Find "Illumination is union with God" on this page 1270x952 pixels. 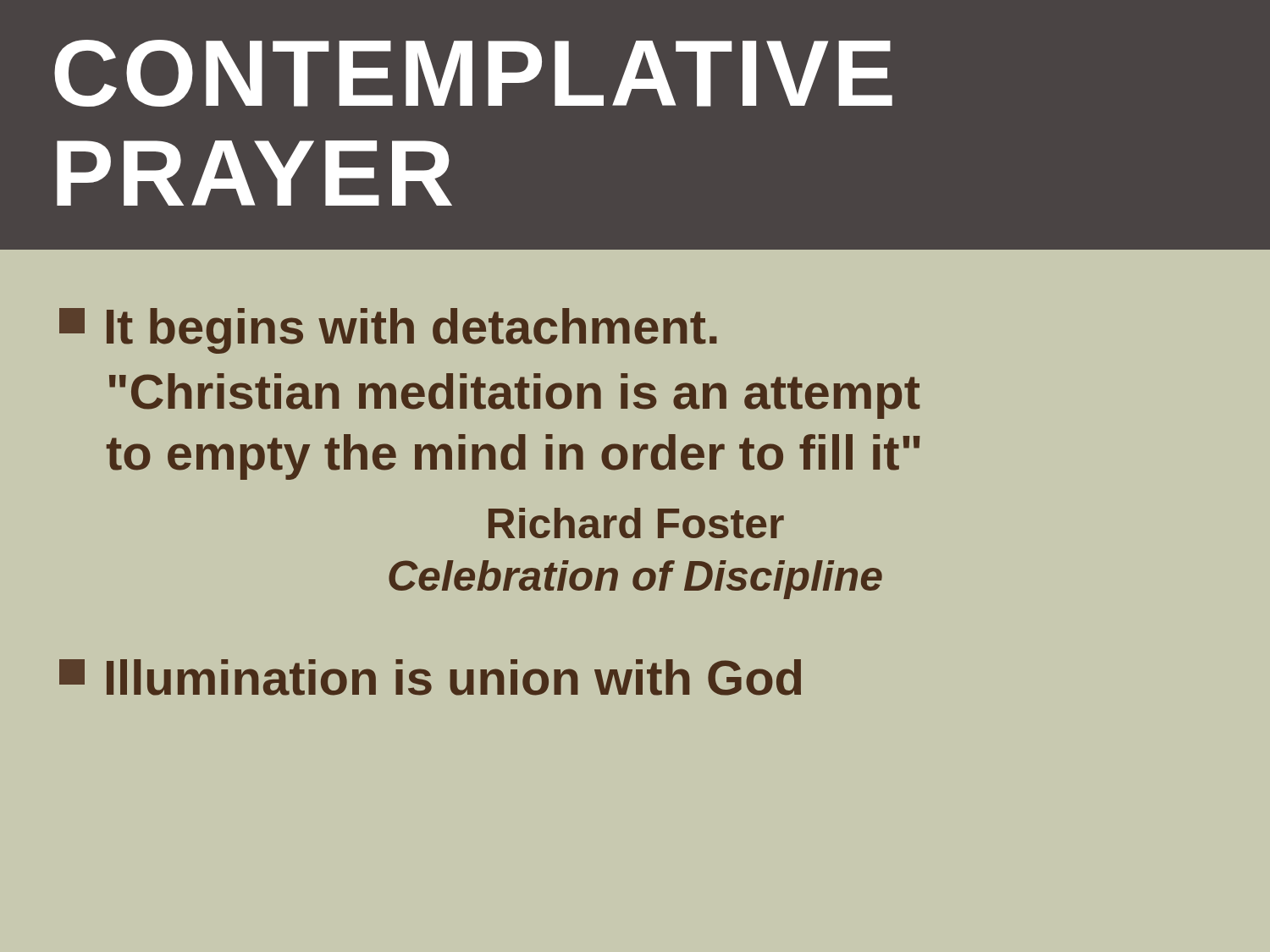432,678
